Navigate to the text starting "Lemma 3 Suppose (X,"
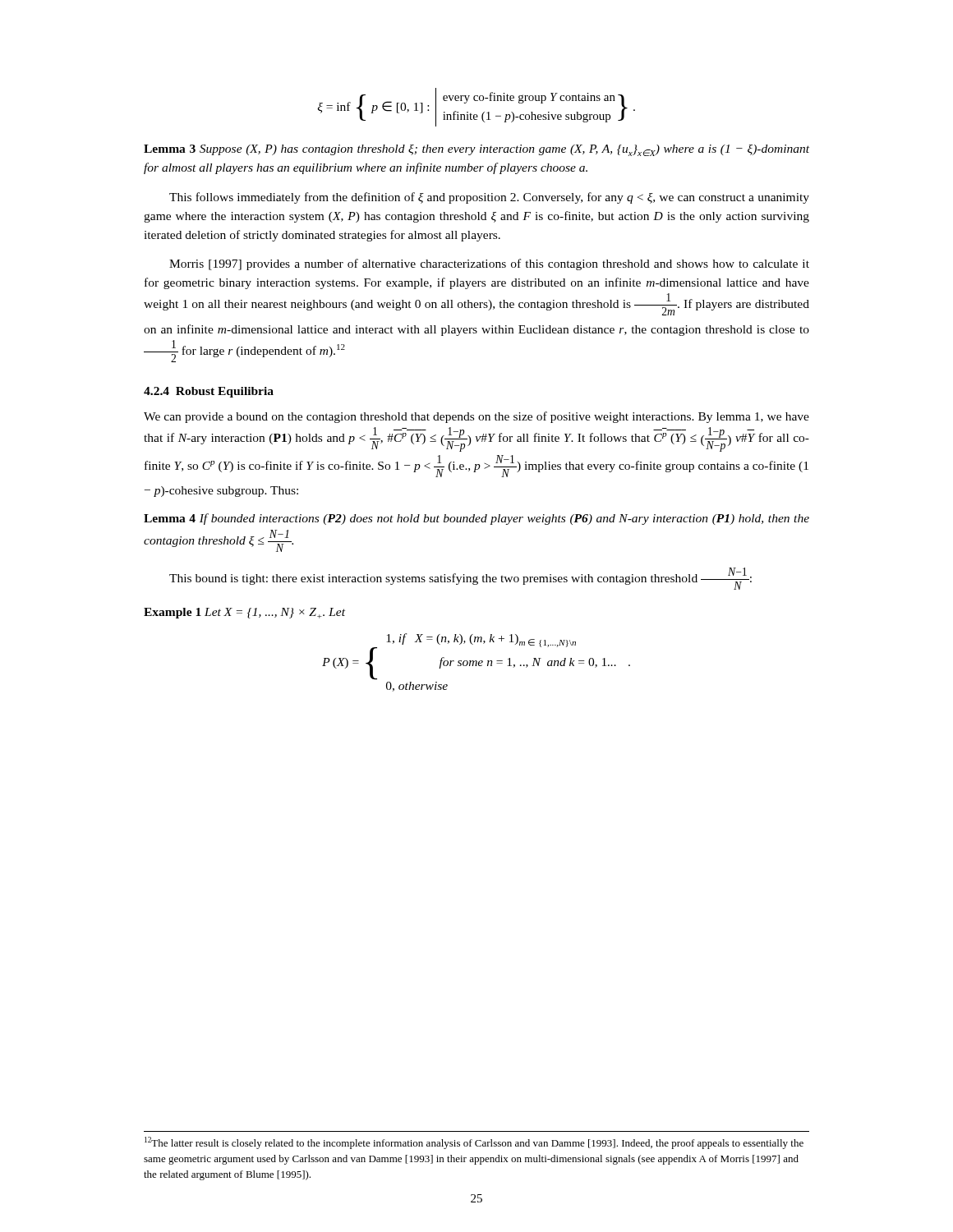 pos(476,158)
